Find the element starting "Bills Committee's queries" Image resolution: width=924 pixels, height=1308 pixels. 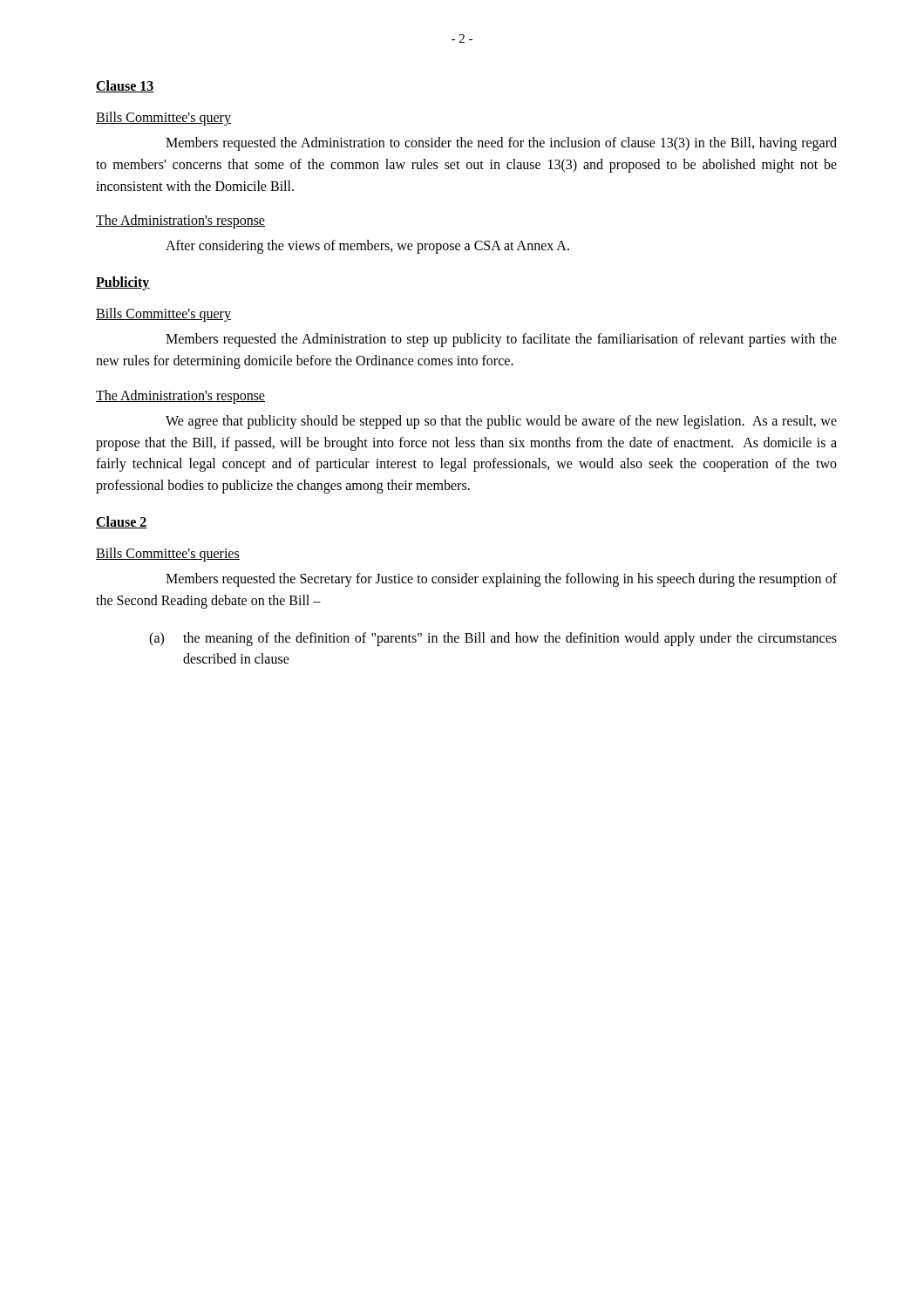click(x=168, y=553)
